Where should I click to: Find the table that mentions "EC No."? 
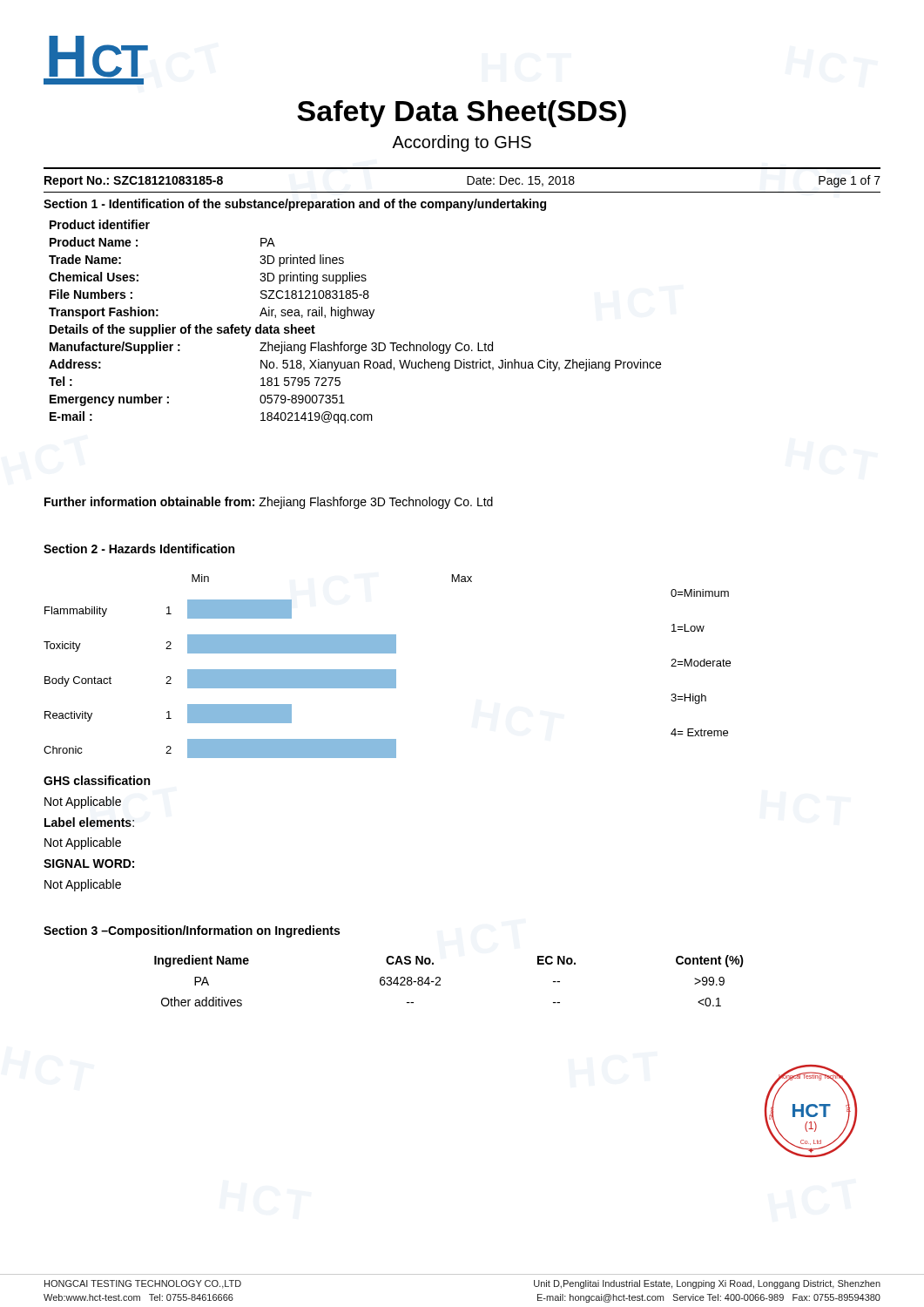coord(440,981)
